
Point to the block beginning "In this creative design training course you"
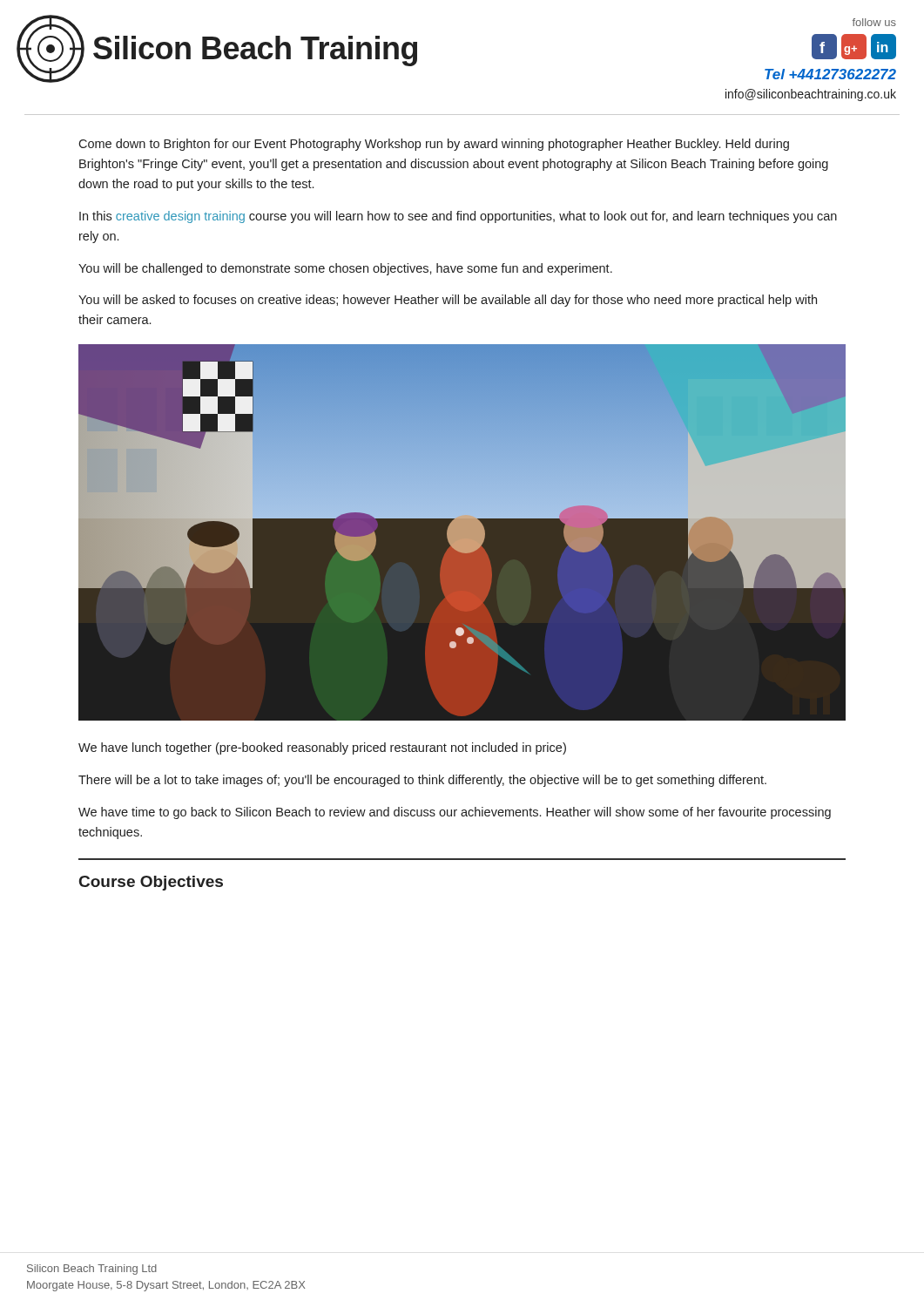pyautogui.click(x=458, y=226)
